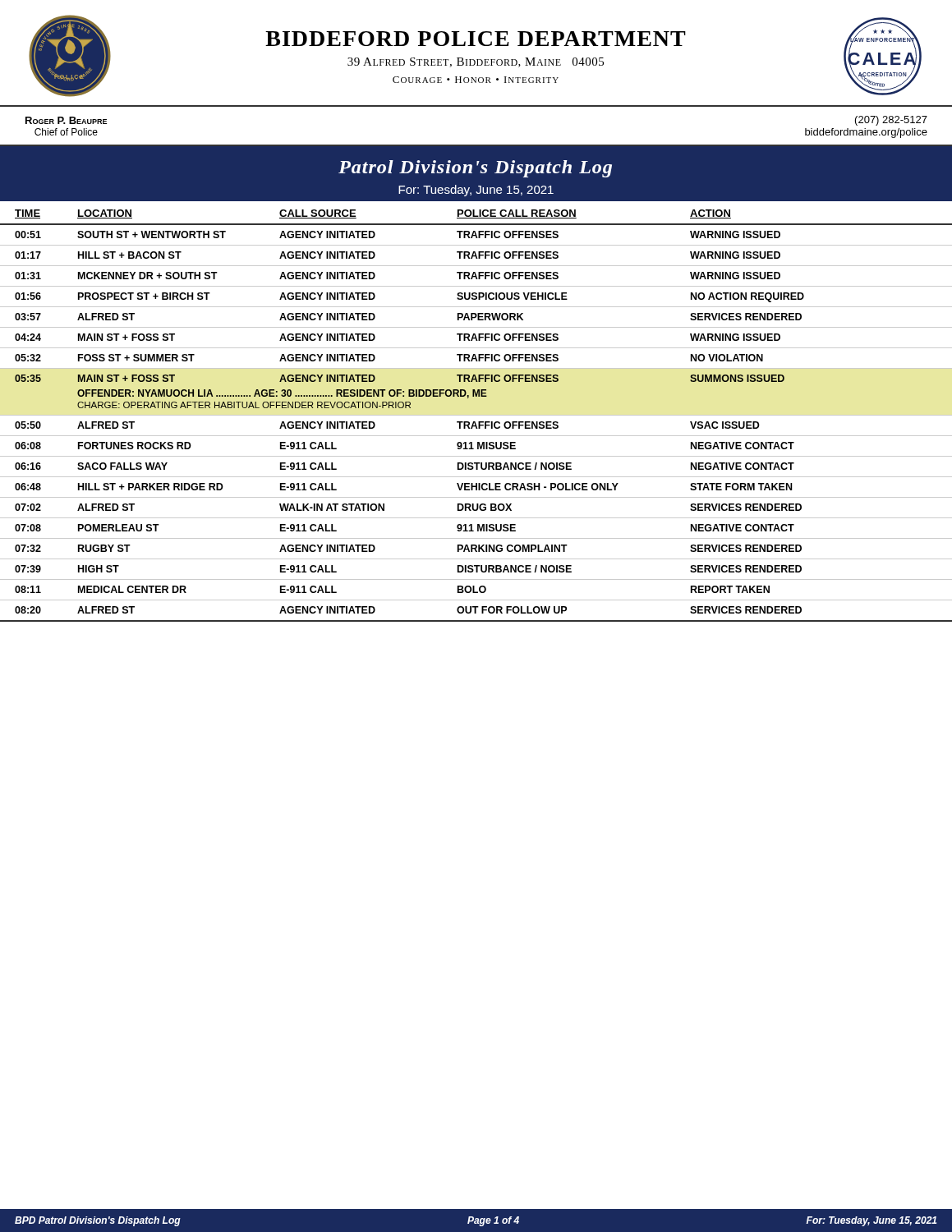Find the text that says "Roger P. Beaupre Chief of Police"
Screen dimensions: 1232x952
point(66,126)
